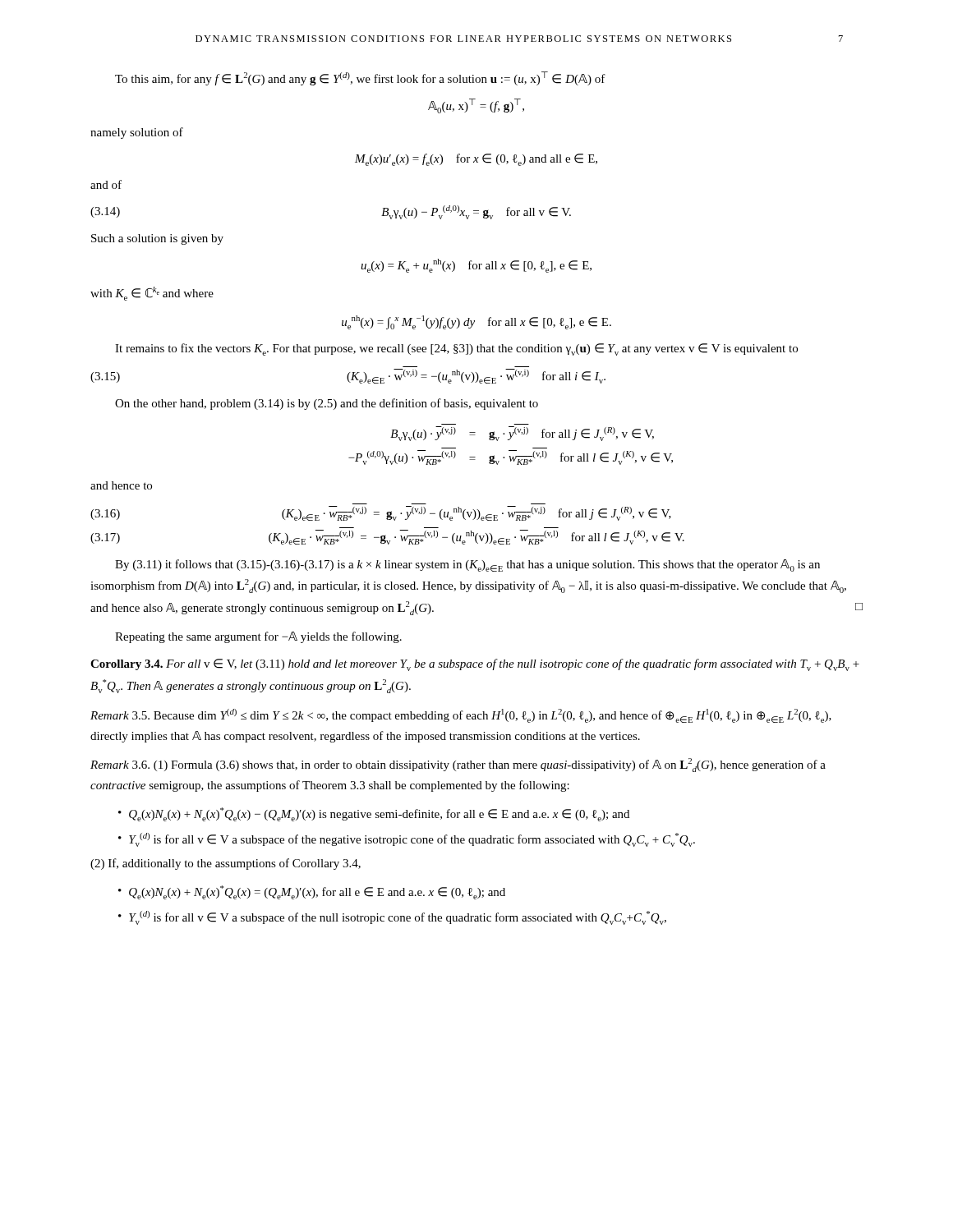
Task: Select the element starting "(3.15) (Ke)e∈E · w(v,i) = −(uenh(v))e∈E · w(v,i)"
Action: [476, 377]
